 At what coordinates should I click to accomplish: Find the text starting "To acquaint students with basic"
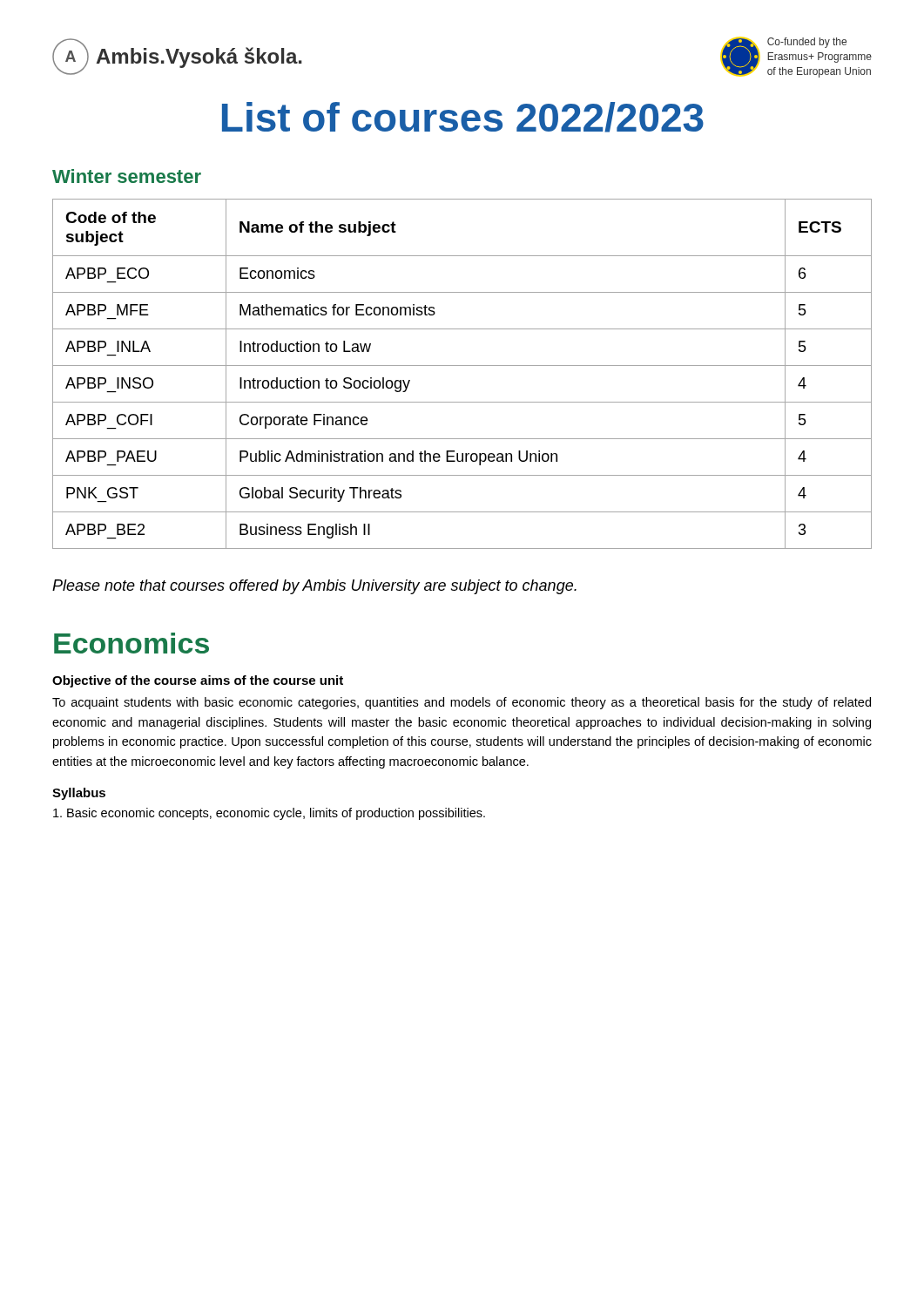click(x=462, y=732)
